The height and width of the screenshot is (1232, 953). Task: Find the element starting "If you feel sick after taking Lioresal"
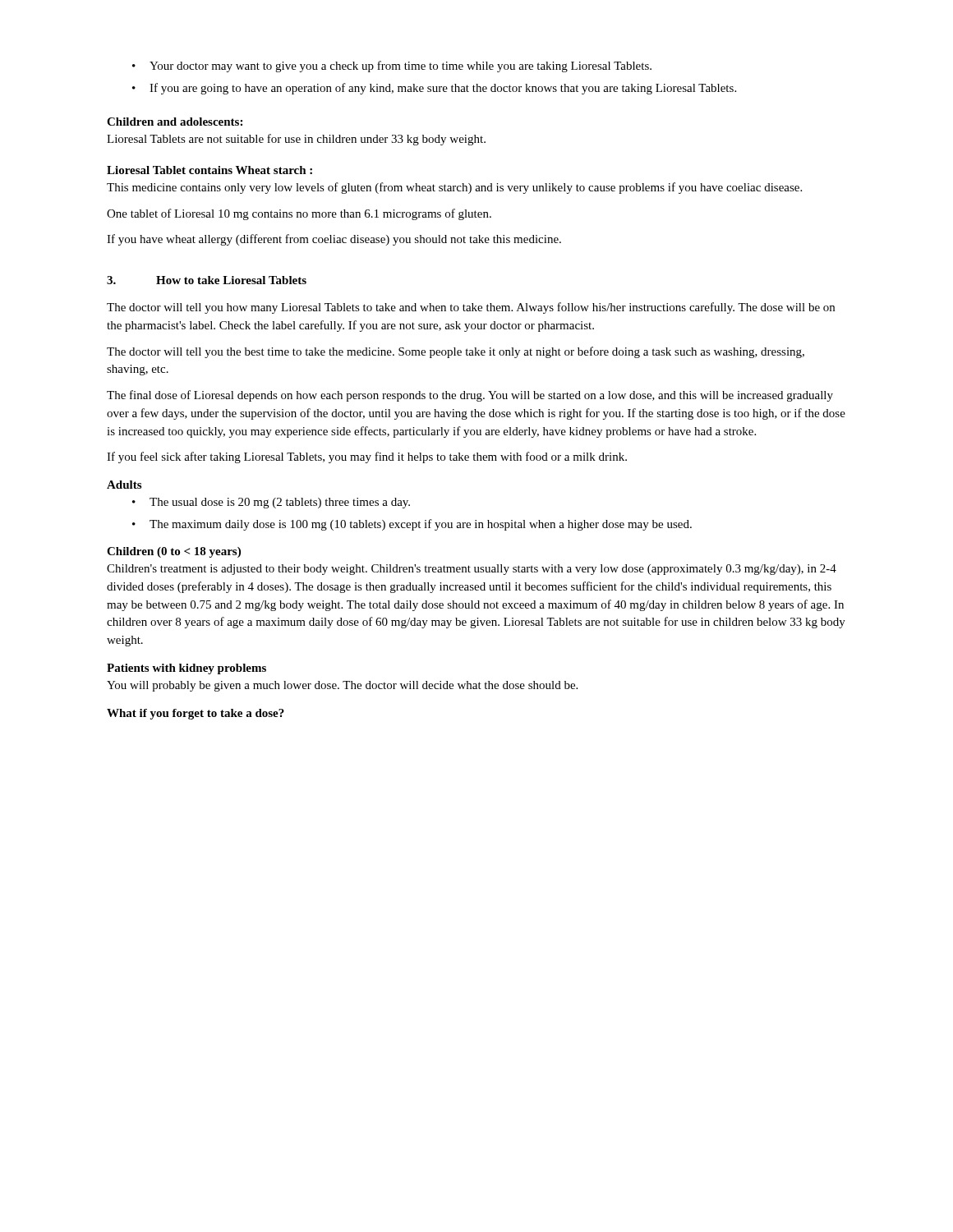pos(367,457)
